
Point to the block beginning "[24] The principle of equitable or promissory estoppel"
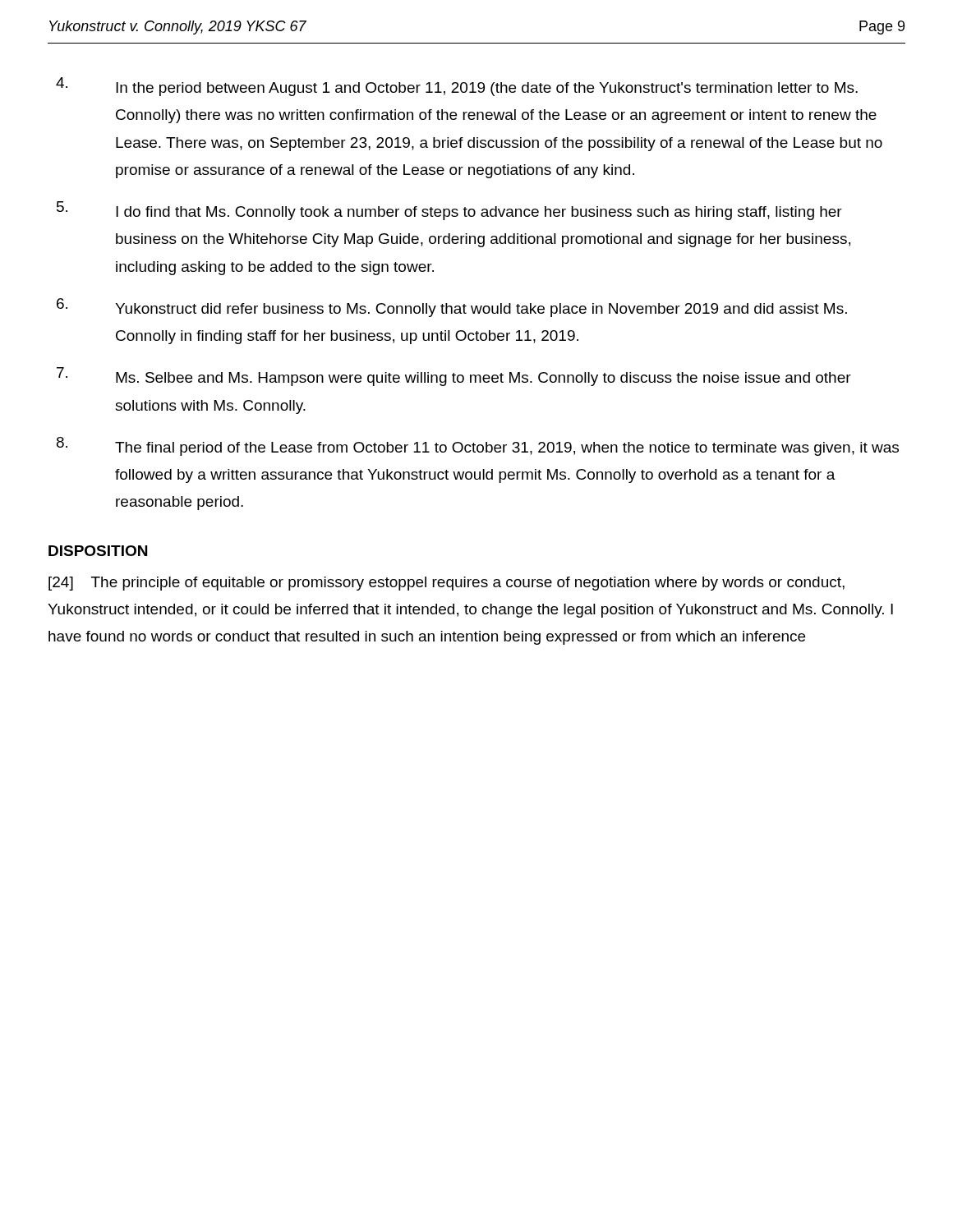coord(471,609)
